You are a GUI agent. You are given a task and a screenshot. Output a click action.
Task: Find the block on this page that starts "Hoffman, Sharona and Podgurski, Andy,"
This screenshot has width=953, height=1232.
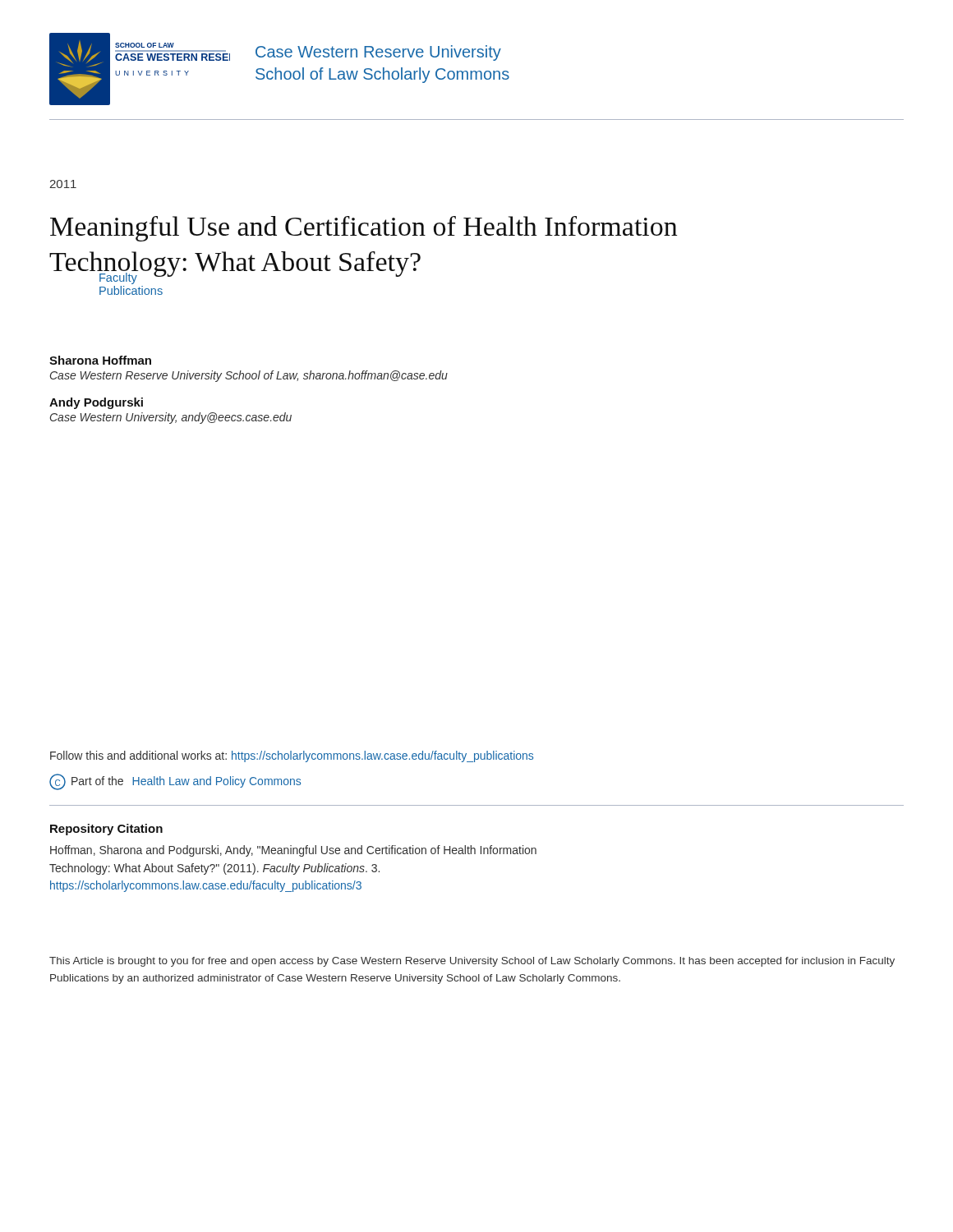coord(293,868)
